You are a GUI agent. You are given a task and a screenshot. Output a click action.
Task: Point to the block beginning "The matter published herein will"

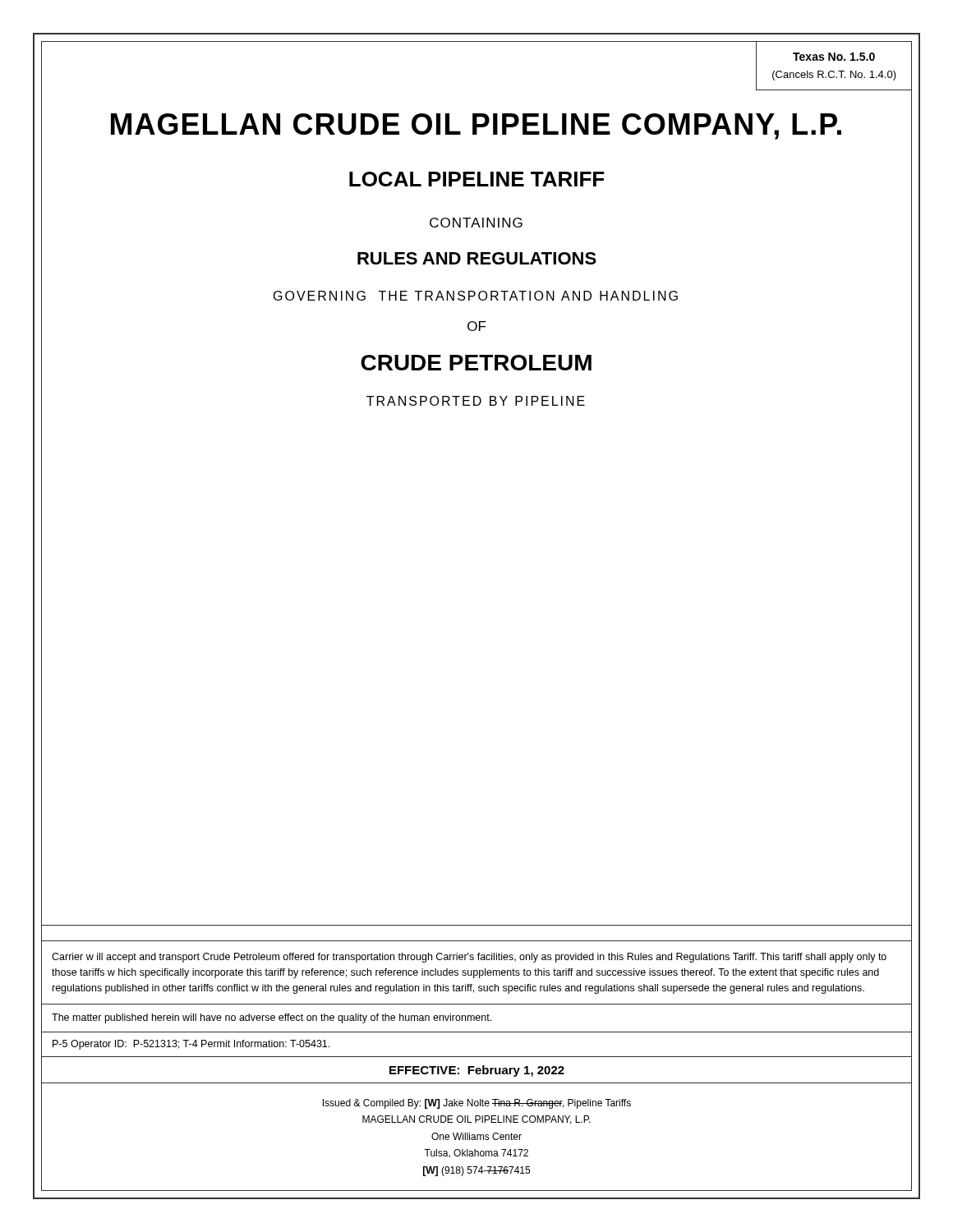272,1017
